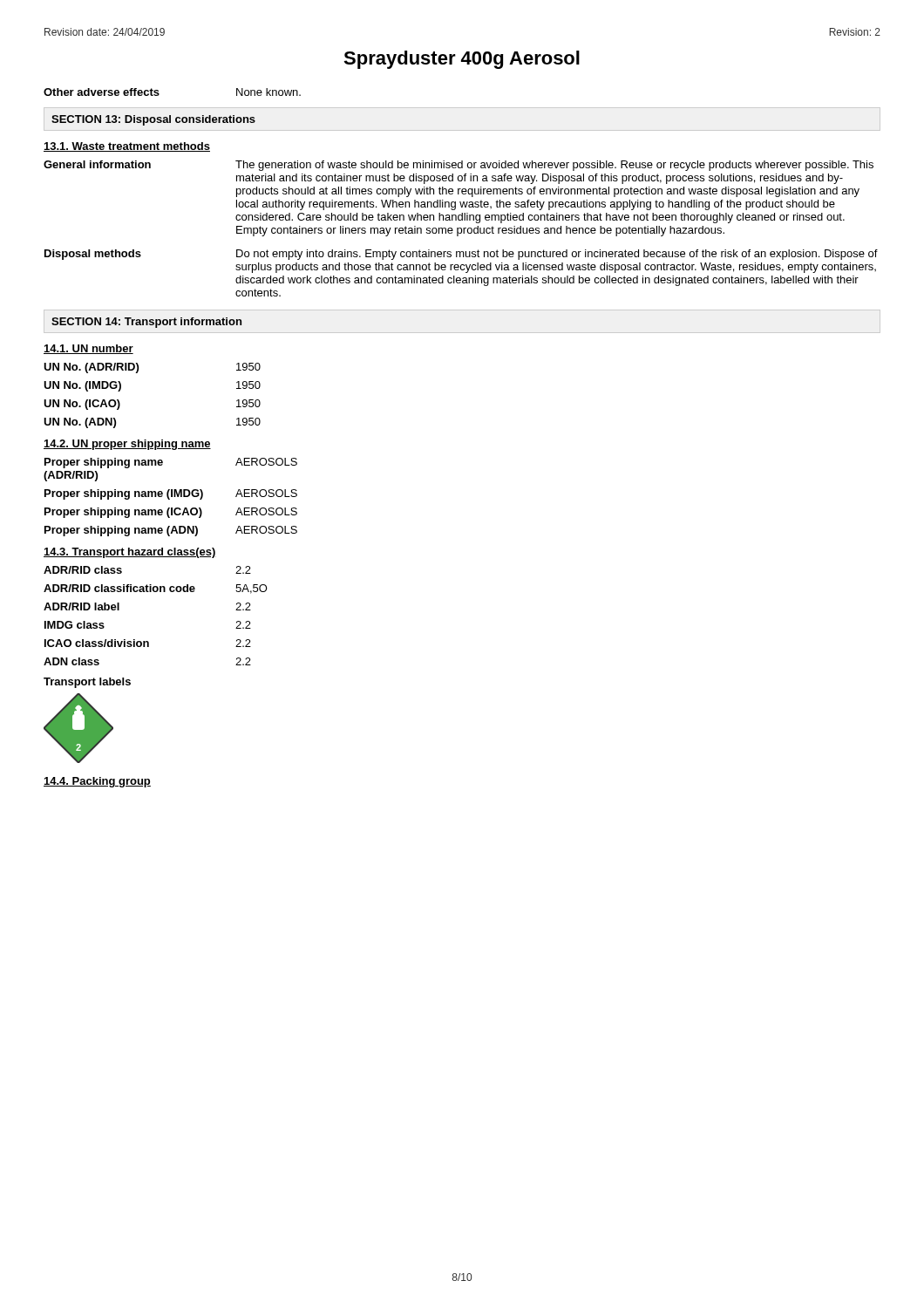Where is the passage that starts "ADR/RID classification code"?
The image size is (924, 1308).
pyautogui.click(x=156, y=589)
